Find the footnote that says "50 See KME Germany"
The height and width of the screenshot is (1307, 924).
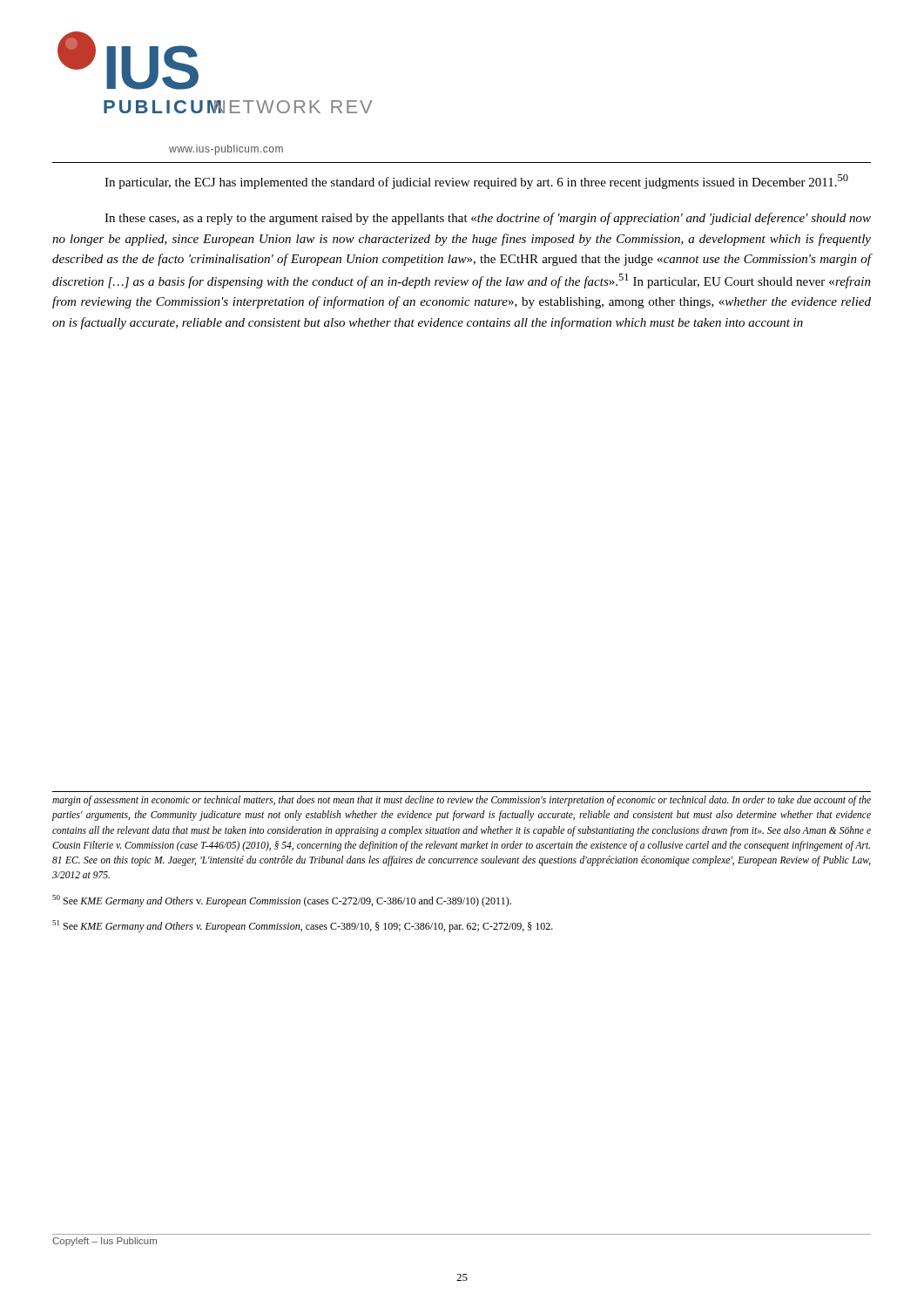pos(462,900)
